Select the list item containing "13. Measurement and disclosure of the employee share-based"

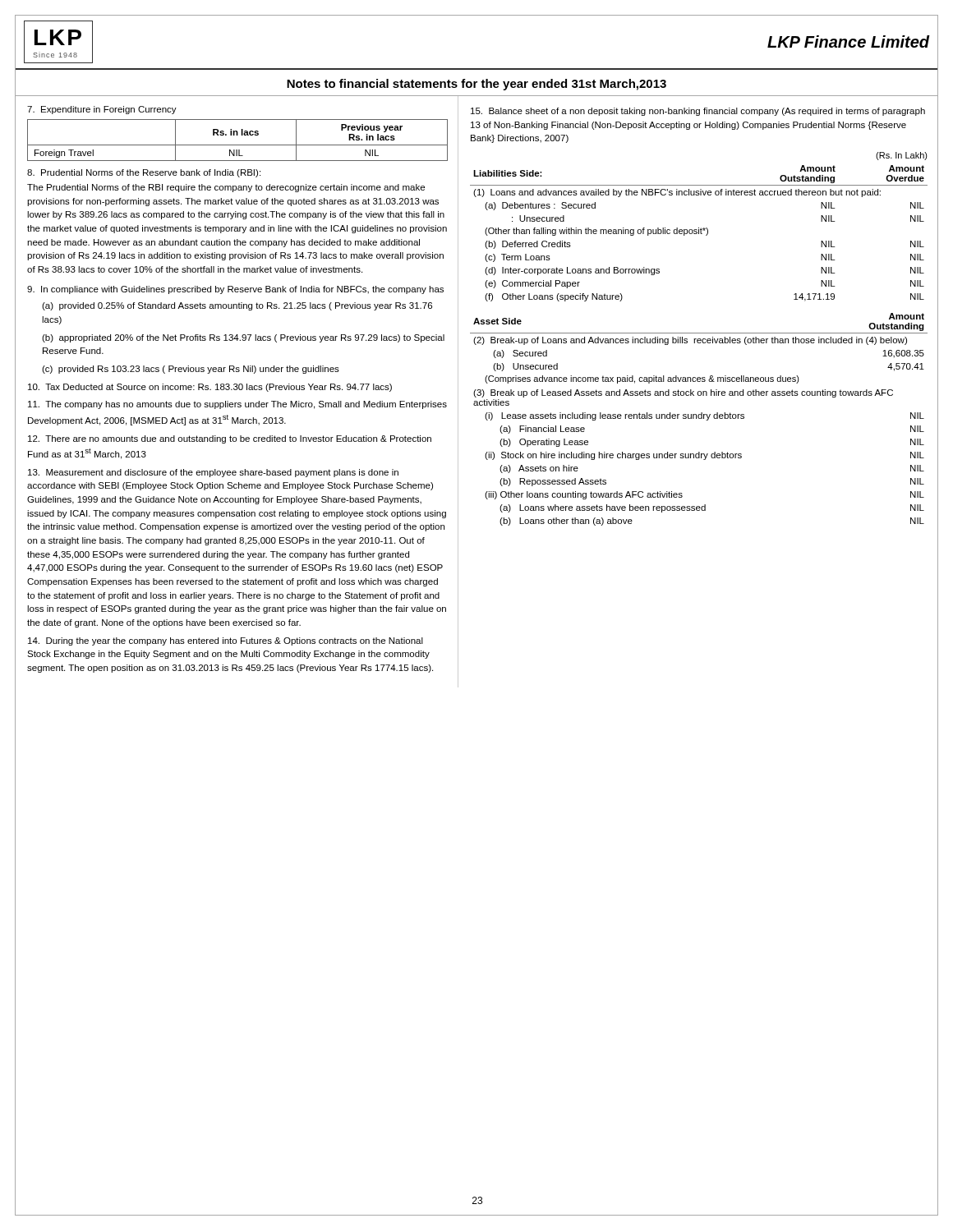[x=237, y=547]
